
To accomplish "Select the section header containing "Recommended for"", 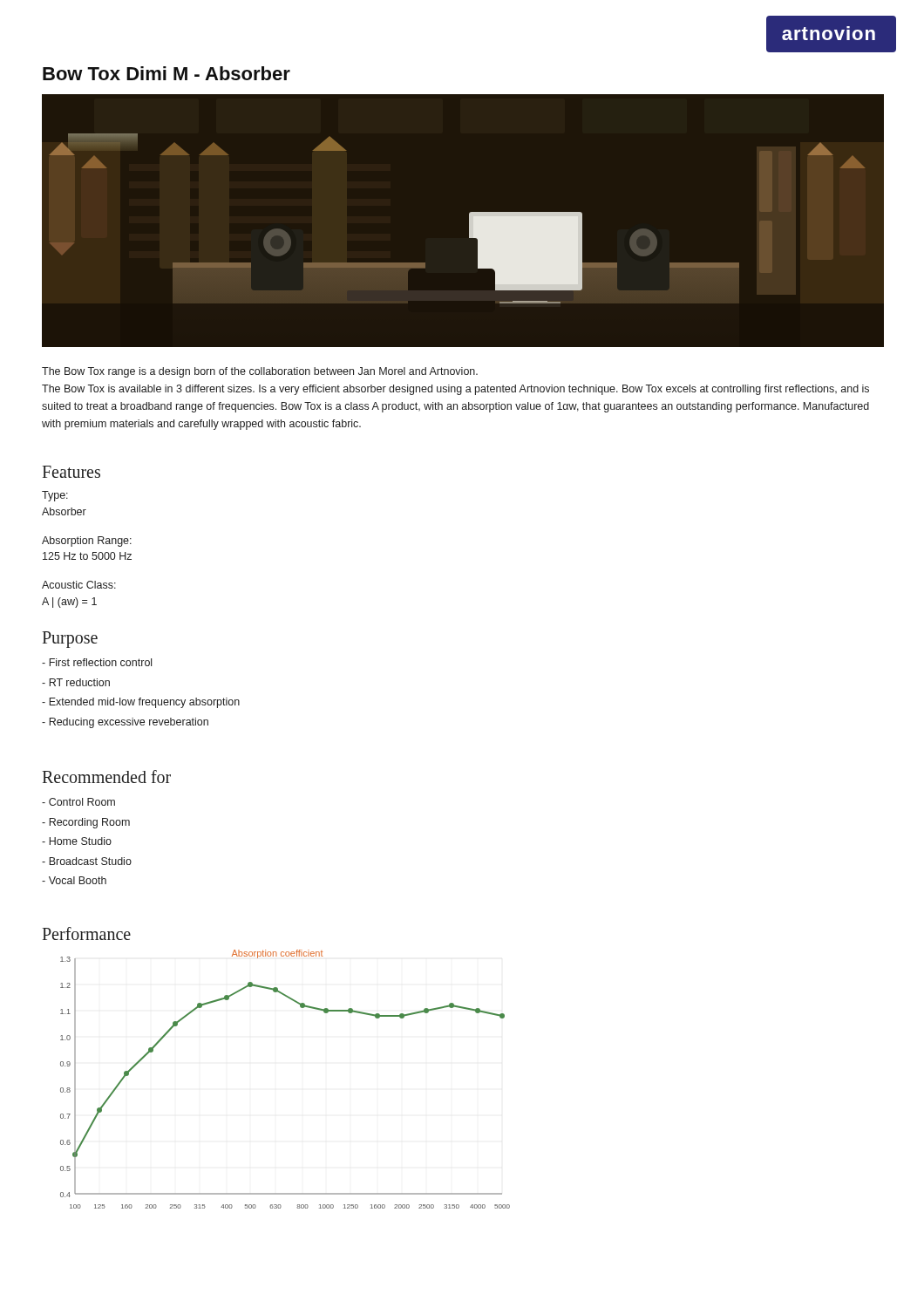I will (x=106, y=777).
